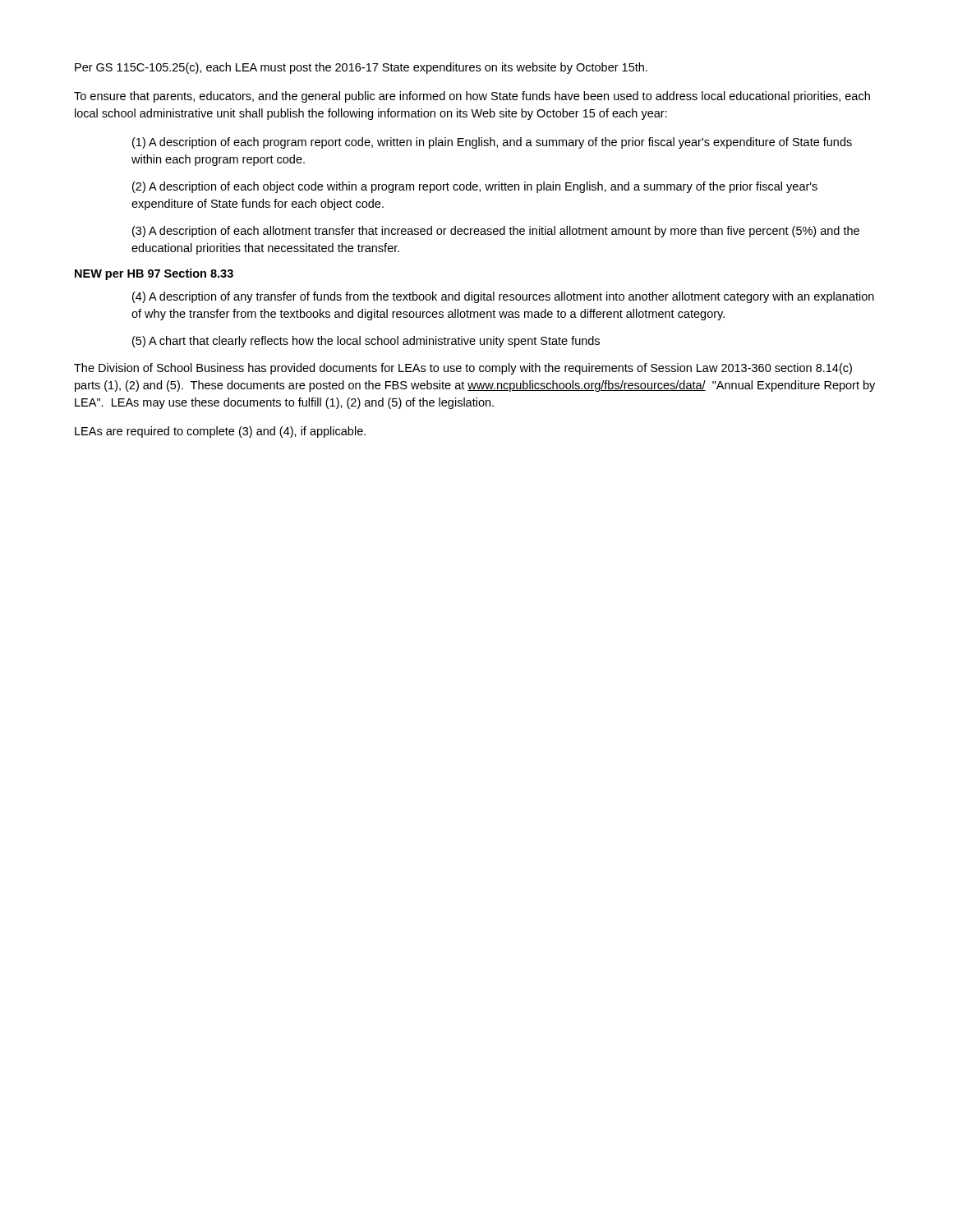Select the text block containing "LEAs are required to complete"
This screenshot has height=1232, width=953.
point(220,431)
